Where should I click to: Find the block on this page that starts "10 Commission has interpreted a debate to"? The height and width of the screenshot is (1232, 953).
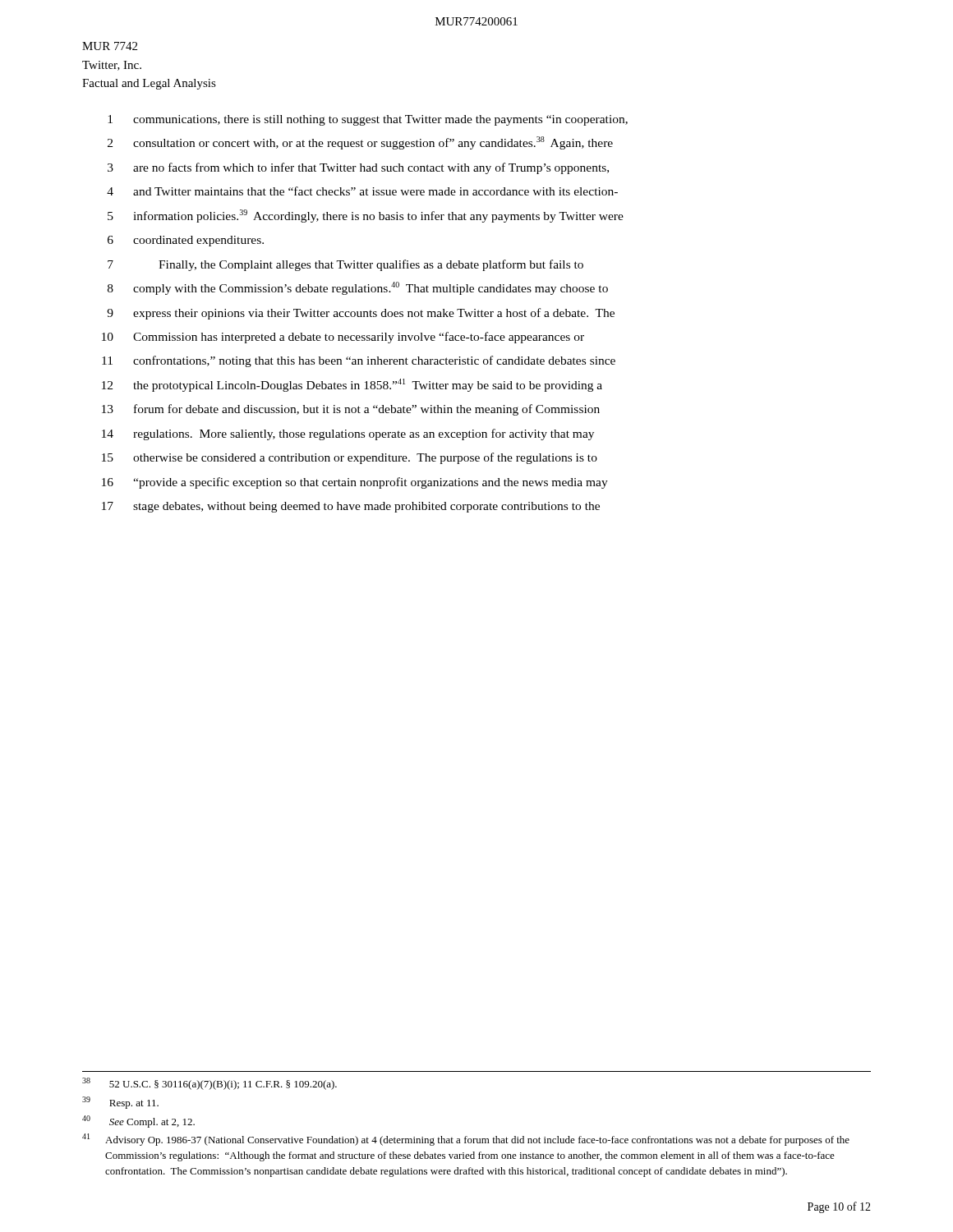[x=476, y=336]
